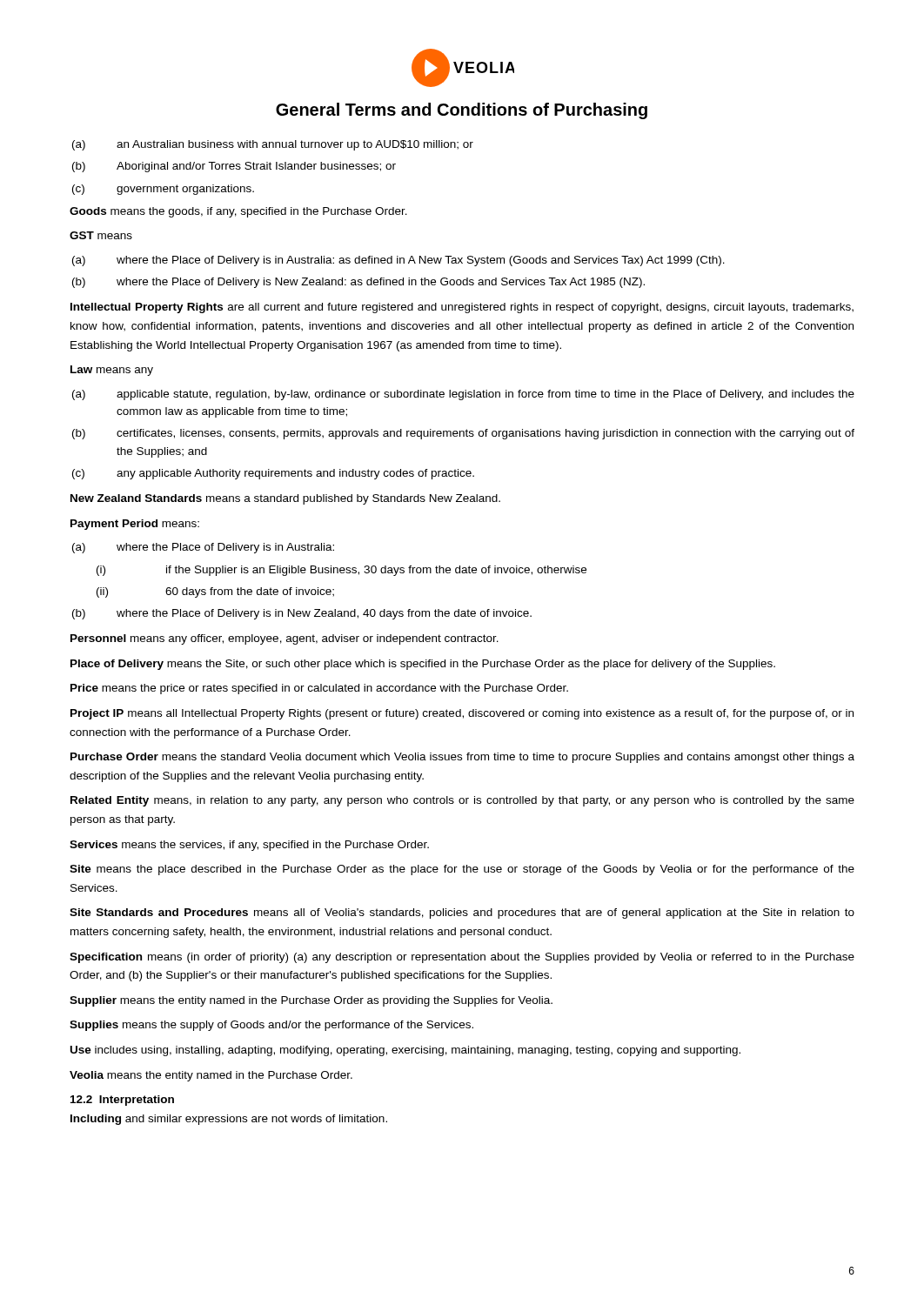
Task: Point to the block starting "Law means any"
Action: tap(111, 369)
